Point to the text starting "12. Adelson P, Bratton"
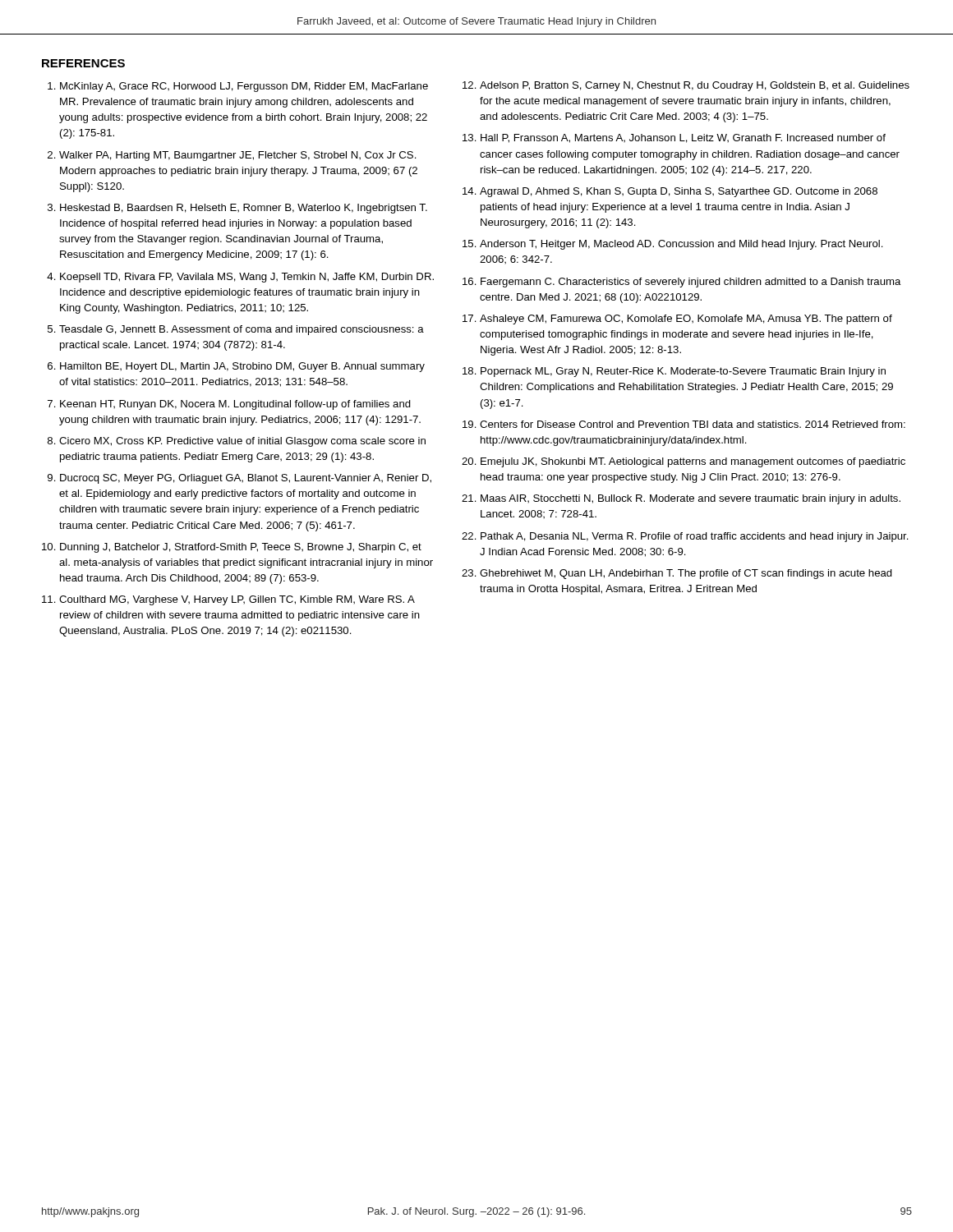953x1232 pixels. pyautogui.click(x=687, y=101)
